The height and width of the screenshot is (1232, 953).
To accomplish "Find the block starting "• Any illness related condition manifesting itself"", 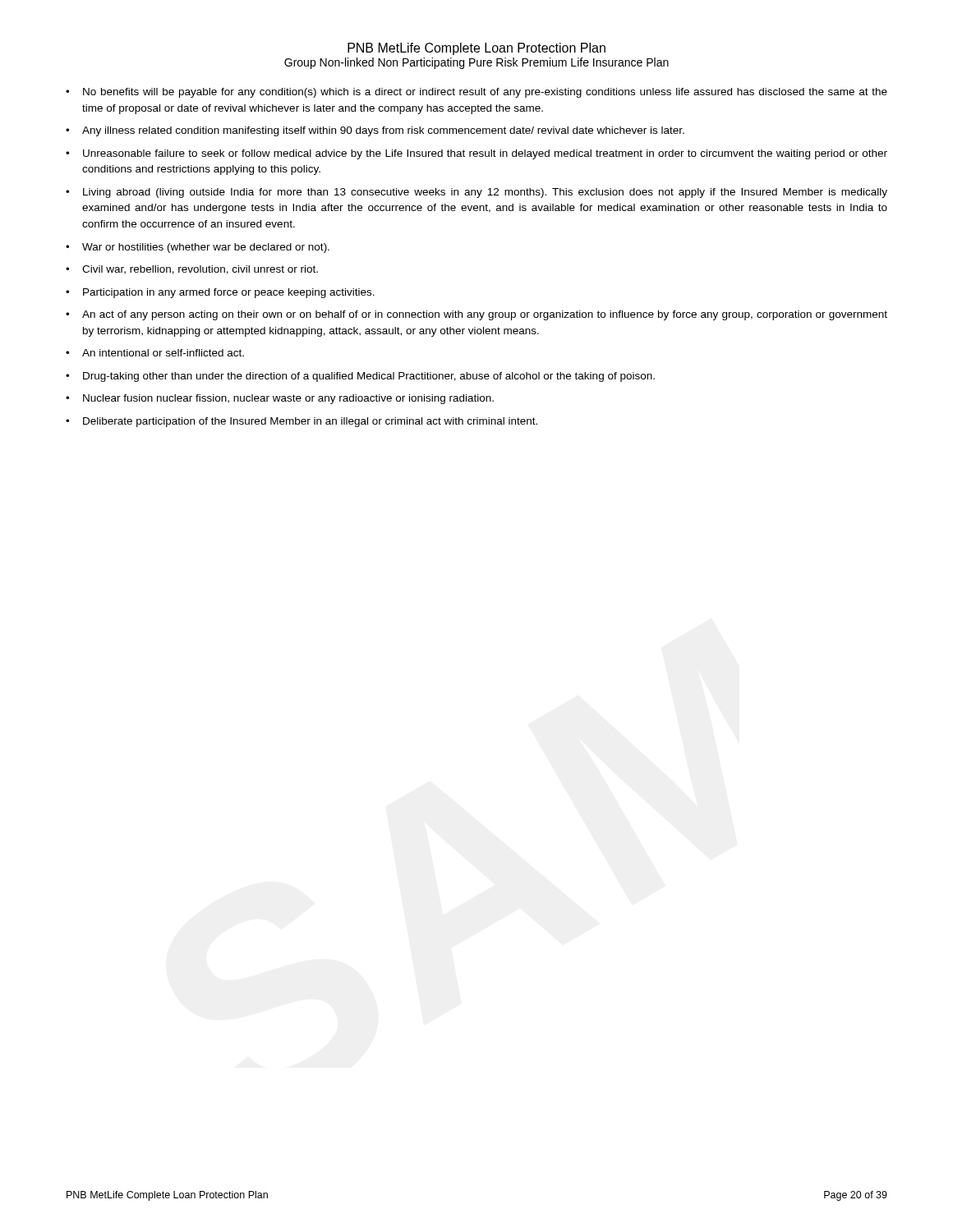I will 476,131.
